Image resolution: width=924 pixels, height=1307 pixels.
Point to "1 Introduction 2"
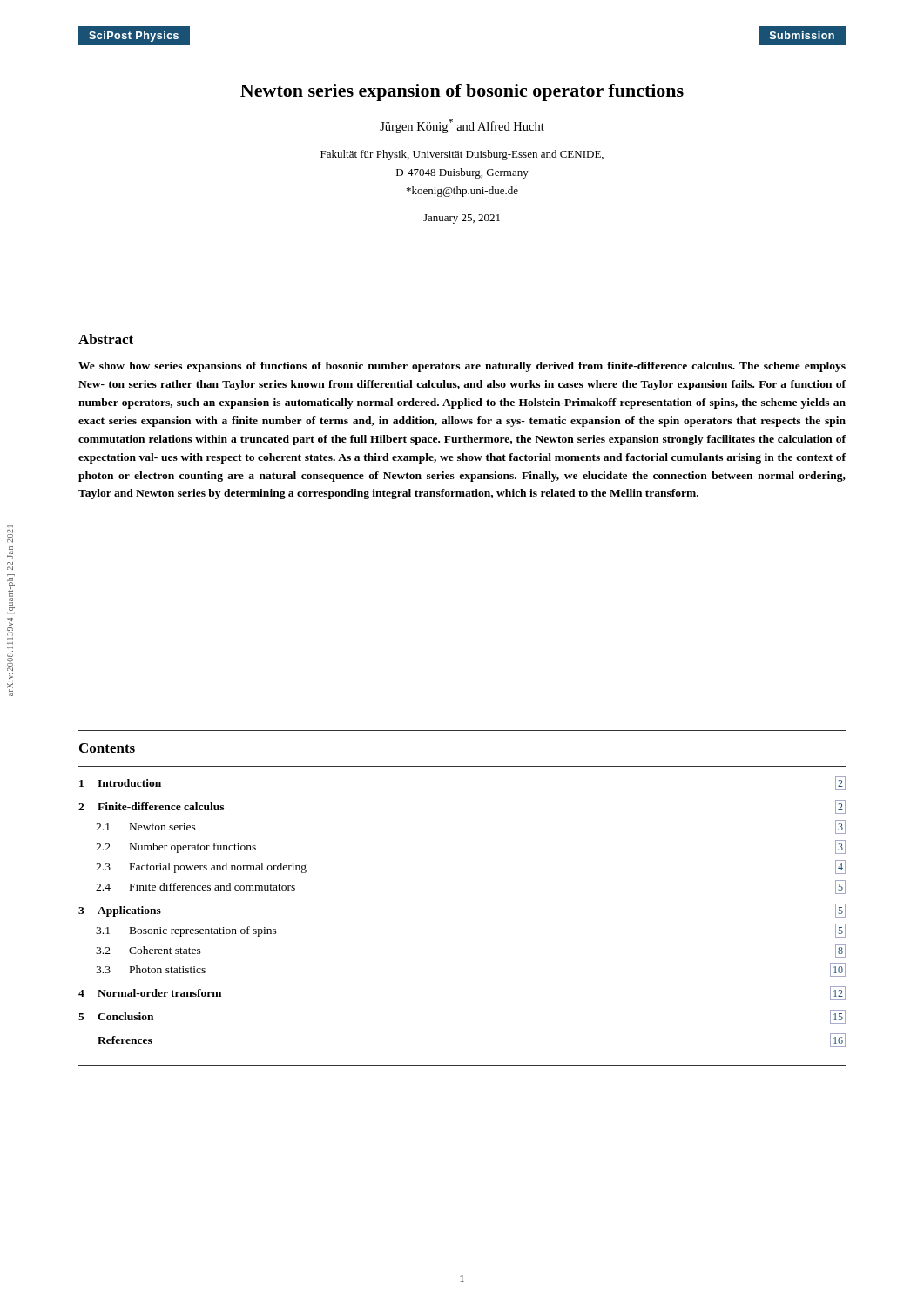(129, 783)
